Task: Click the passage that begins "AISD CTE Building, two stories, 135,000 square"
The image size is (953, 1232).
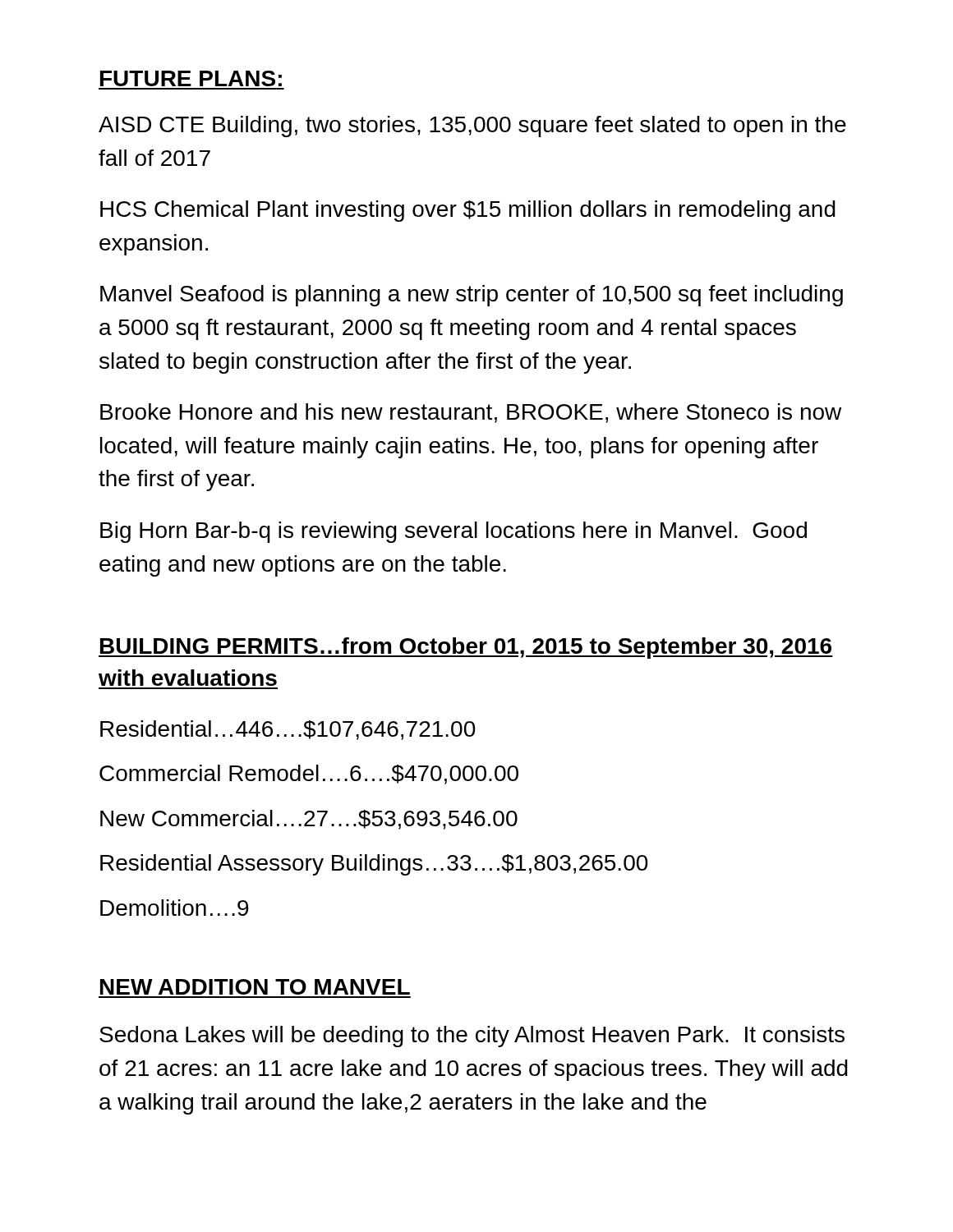Action: (473, 141)
